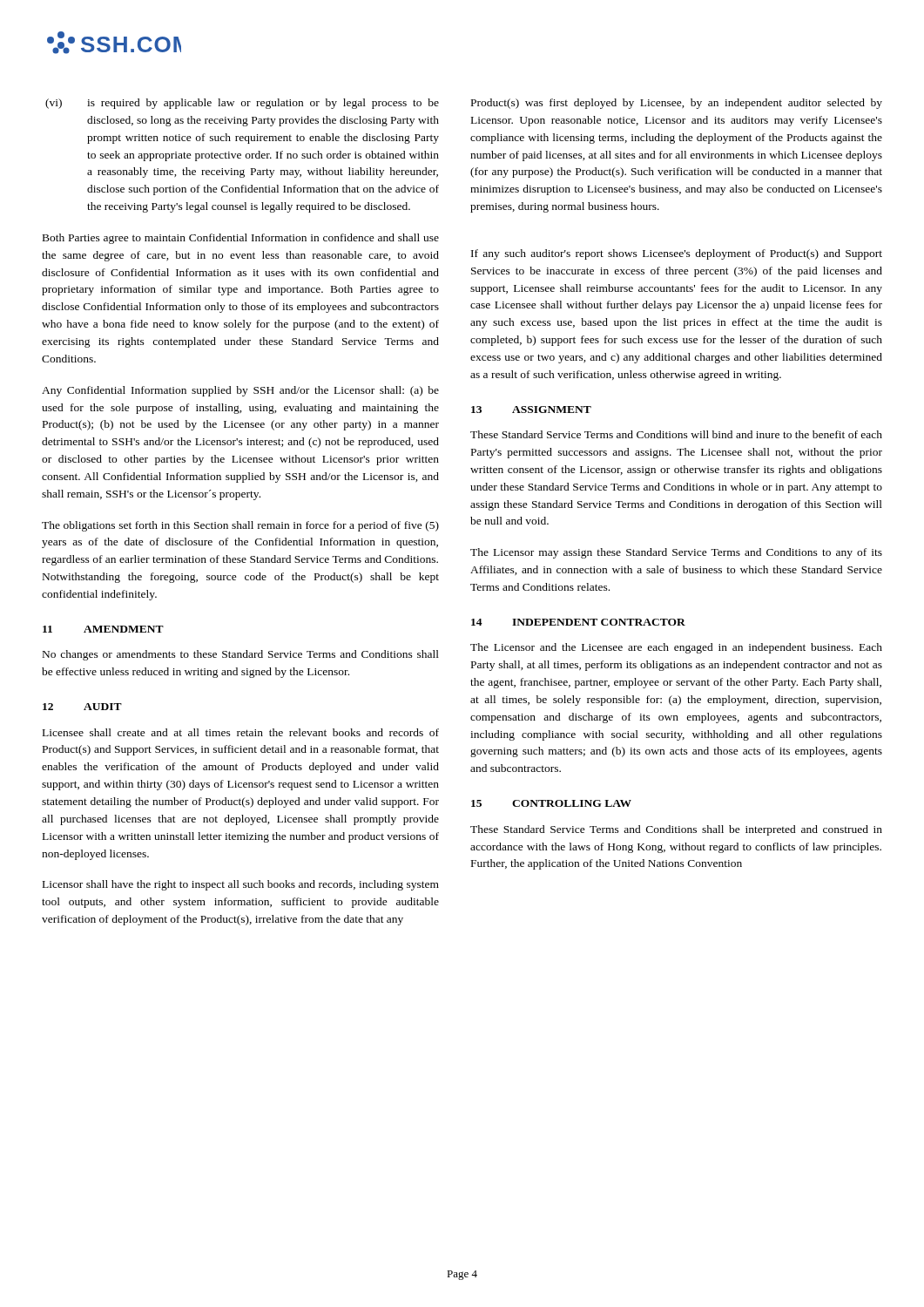Click the passage that begins "The obligations set"
924x1307 pixels.
(x=240, y=559)
